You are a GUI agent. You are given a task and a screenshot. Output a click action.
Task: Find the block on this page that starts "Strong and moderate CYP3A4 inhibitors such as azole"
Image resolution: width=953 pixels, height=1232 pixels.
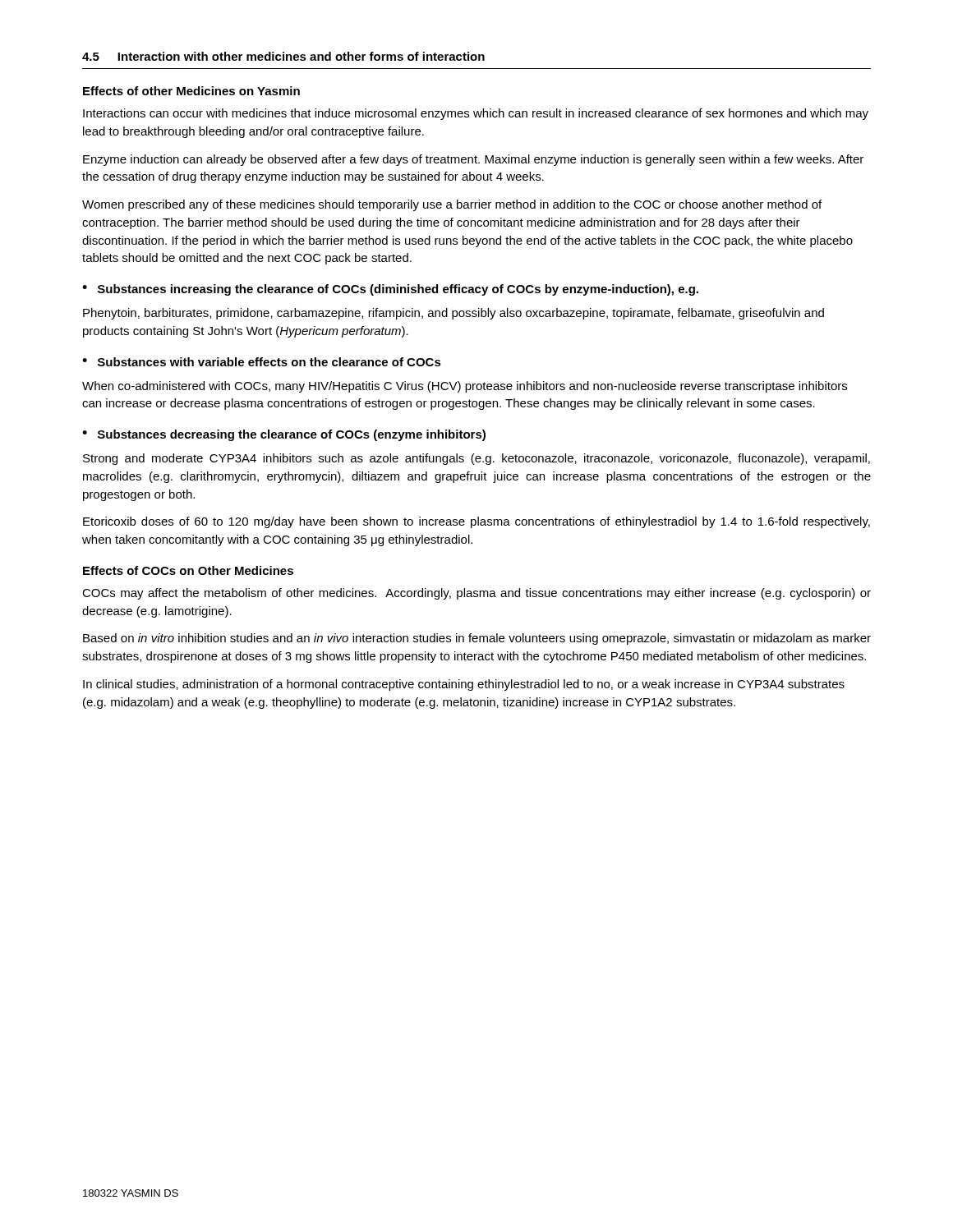point(476,476)
